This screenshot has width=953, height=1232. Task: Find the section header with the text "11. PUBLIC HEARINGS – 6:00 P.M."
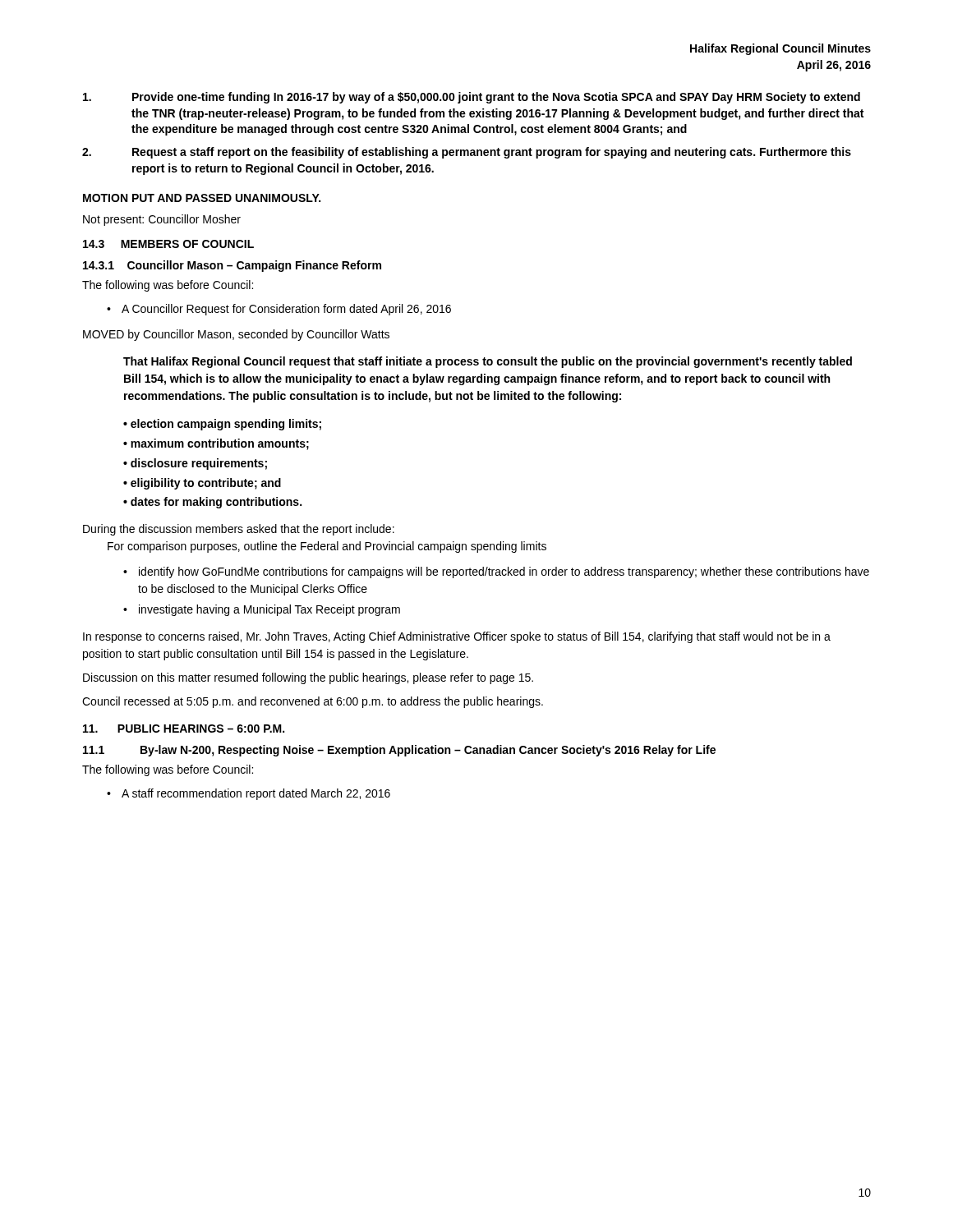pos(184,729)
